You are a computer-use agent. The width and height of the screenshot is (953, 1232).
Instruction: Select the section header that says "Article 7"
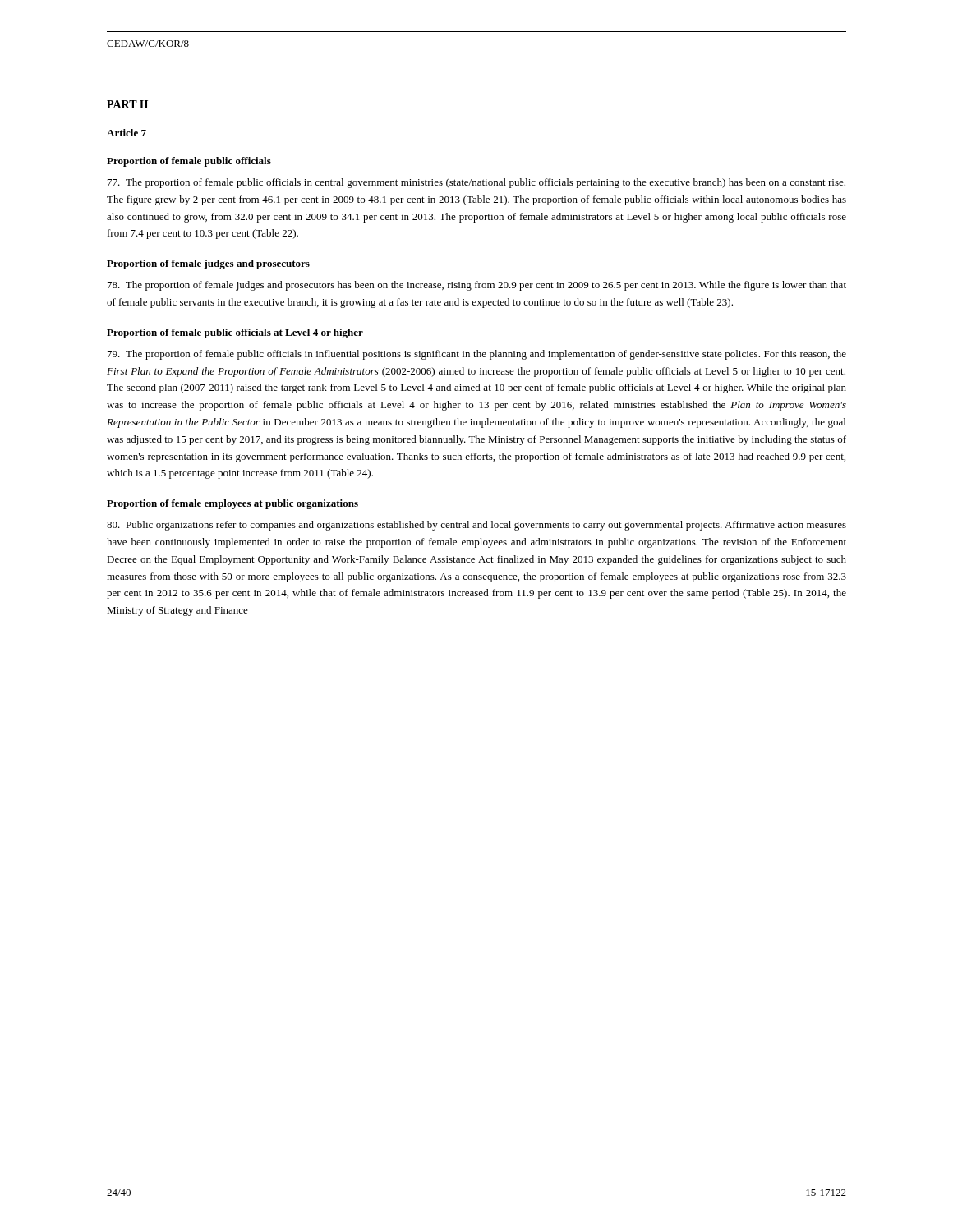coord(127,133)
